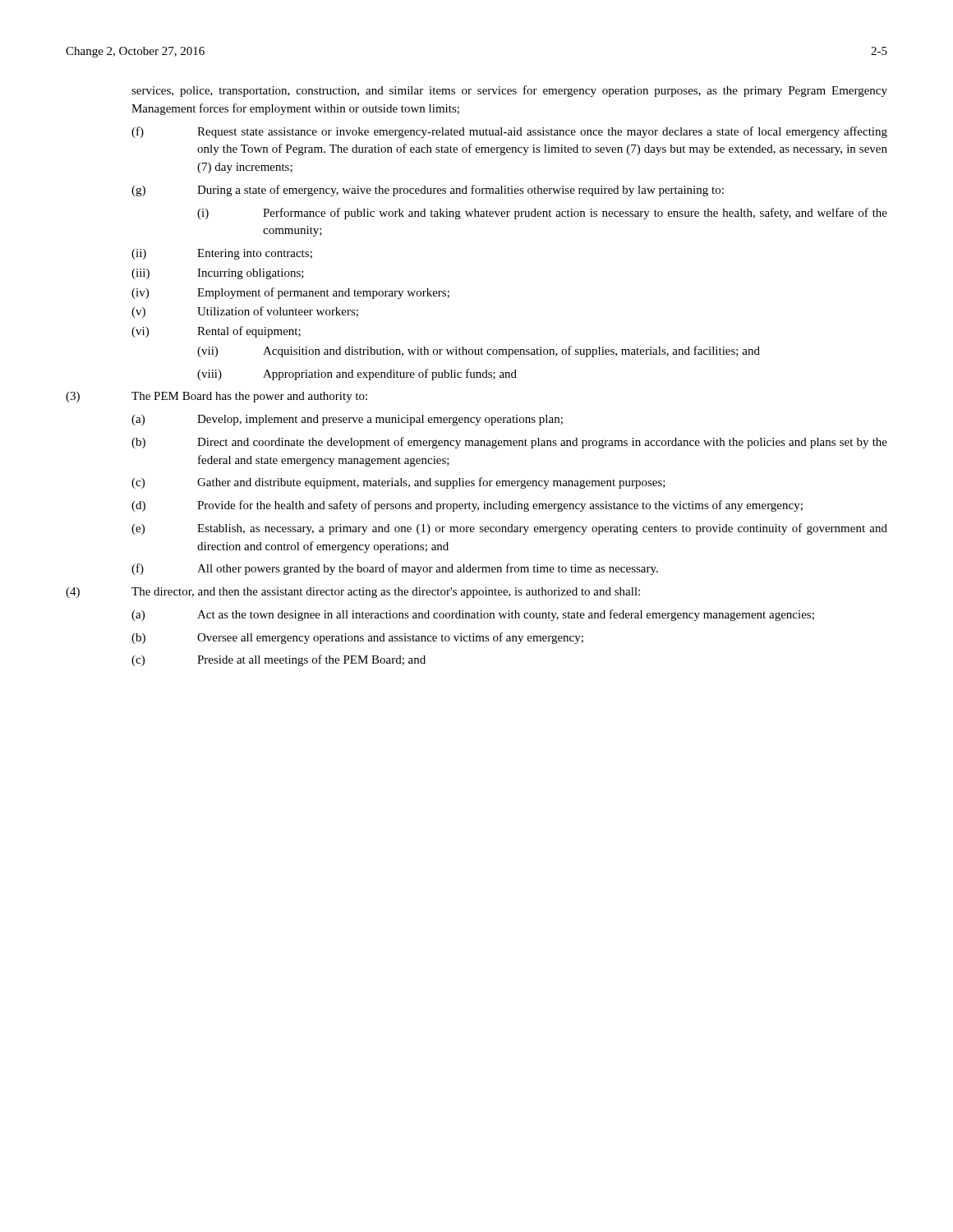Locate the list item that reads "(i) Performance of public work and taking whatever"

542,222
